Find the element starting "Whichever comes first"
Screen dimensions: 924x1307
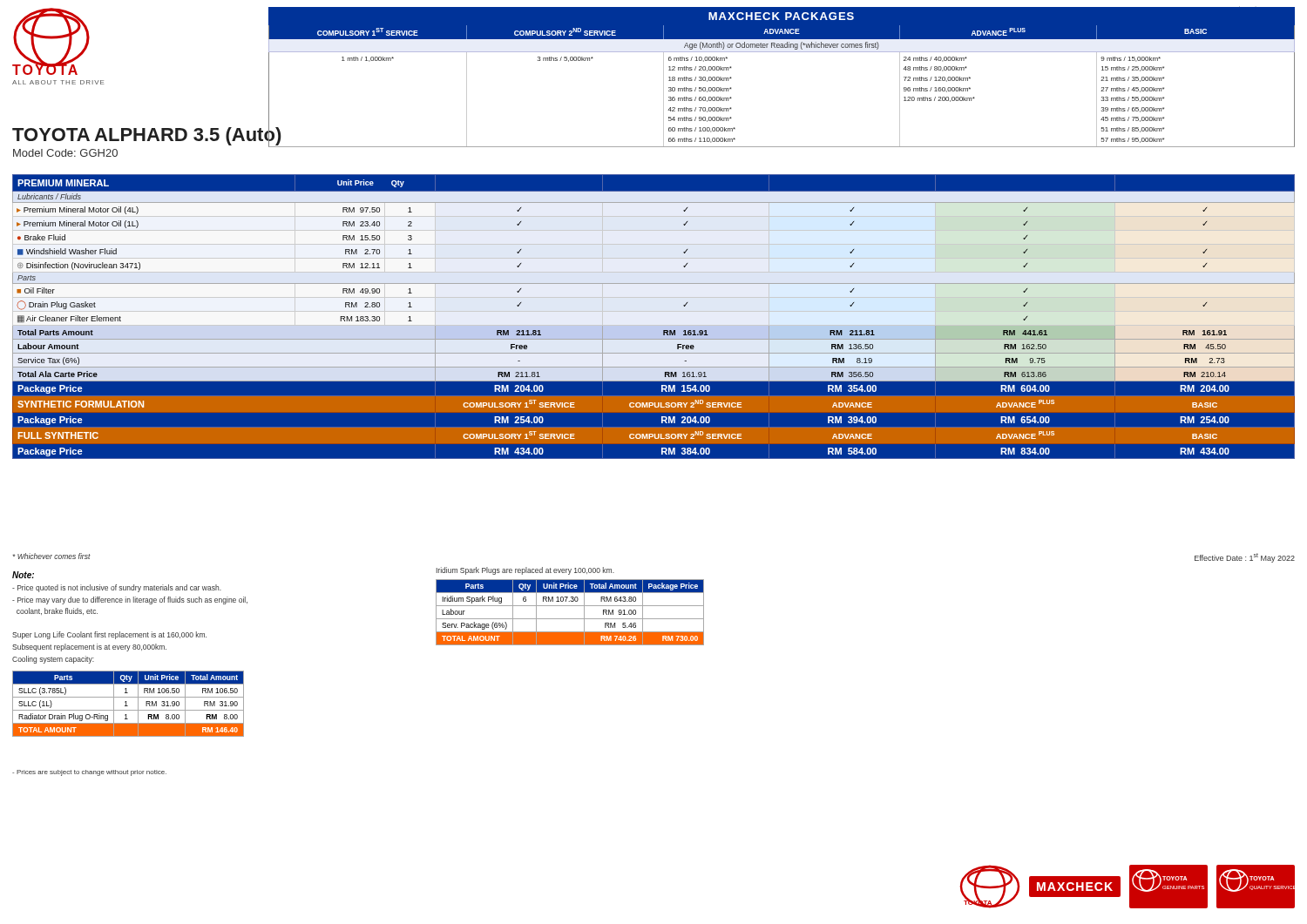click(x=51, y=556)
